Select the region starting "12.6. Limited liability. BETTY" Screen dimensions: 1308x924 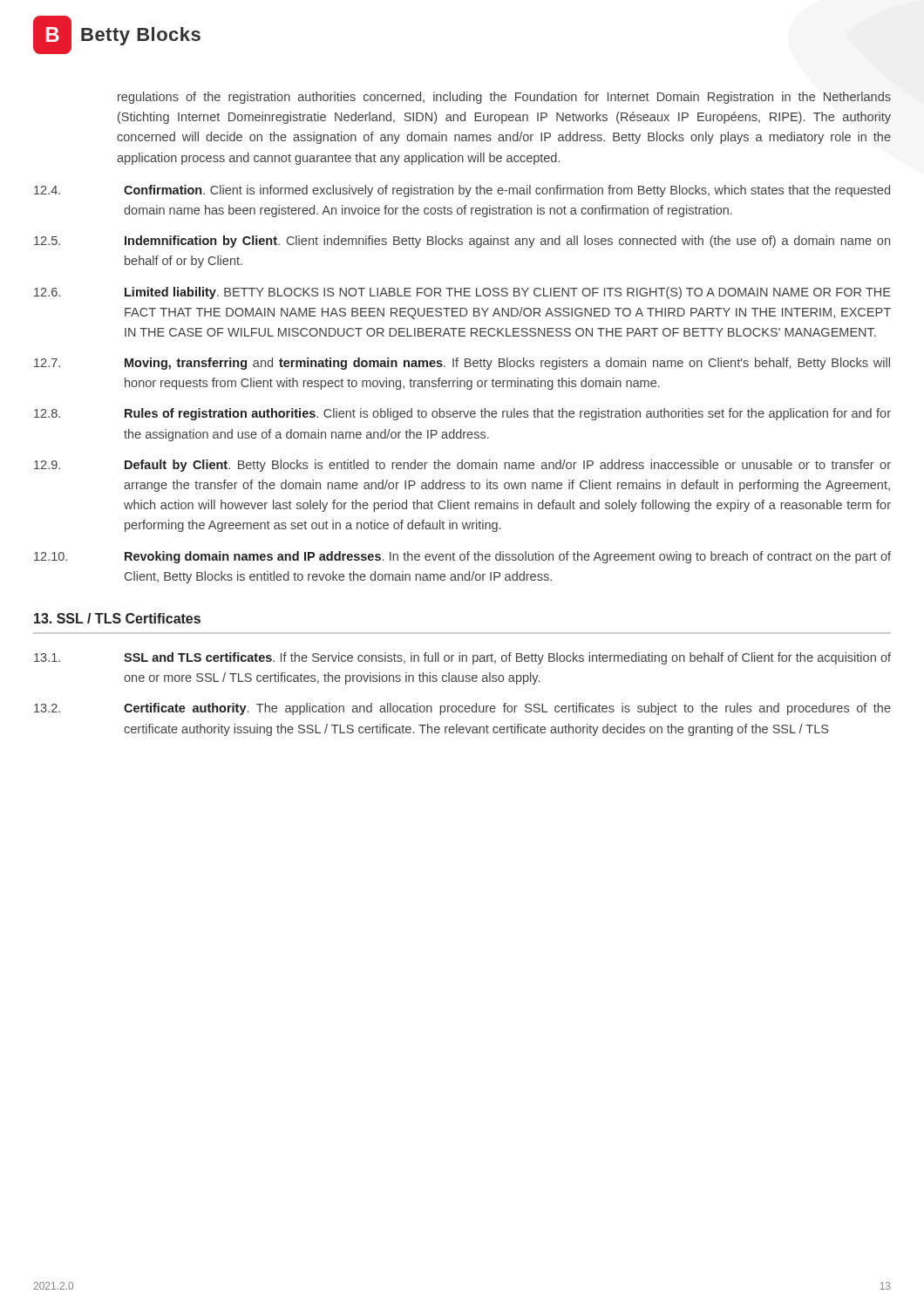tap(462, 312)
